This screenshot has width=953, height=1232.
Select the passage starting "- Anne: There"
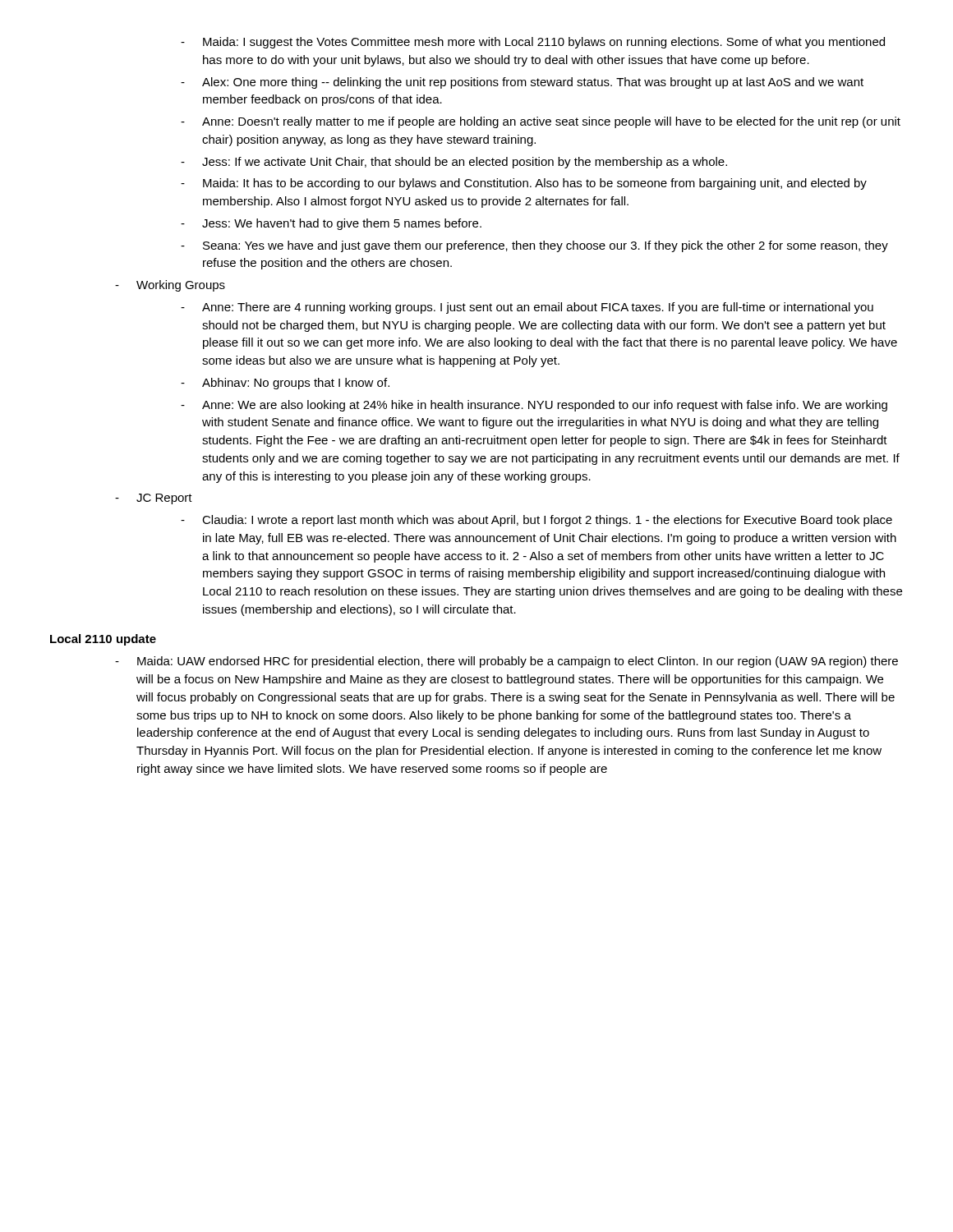point(542,334)
